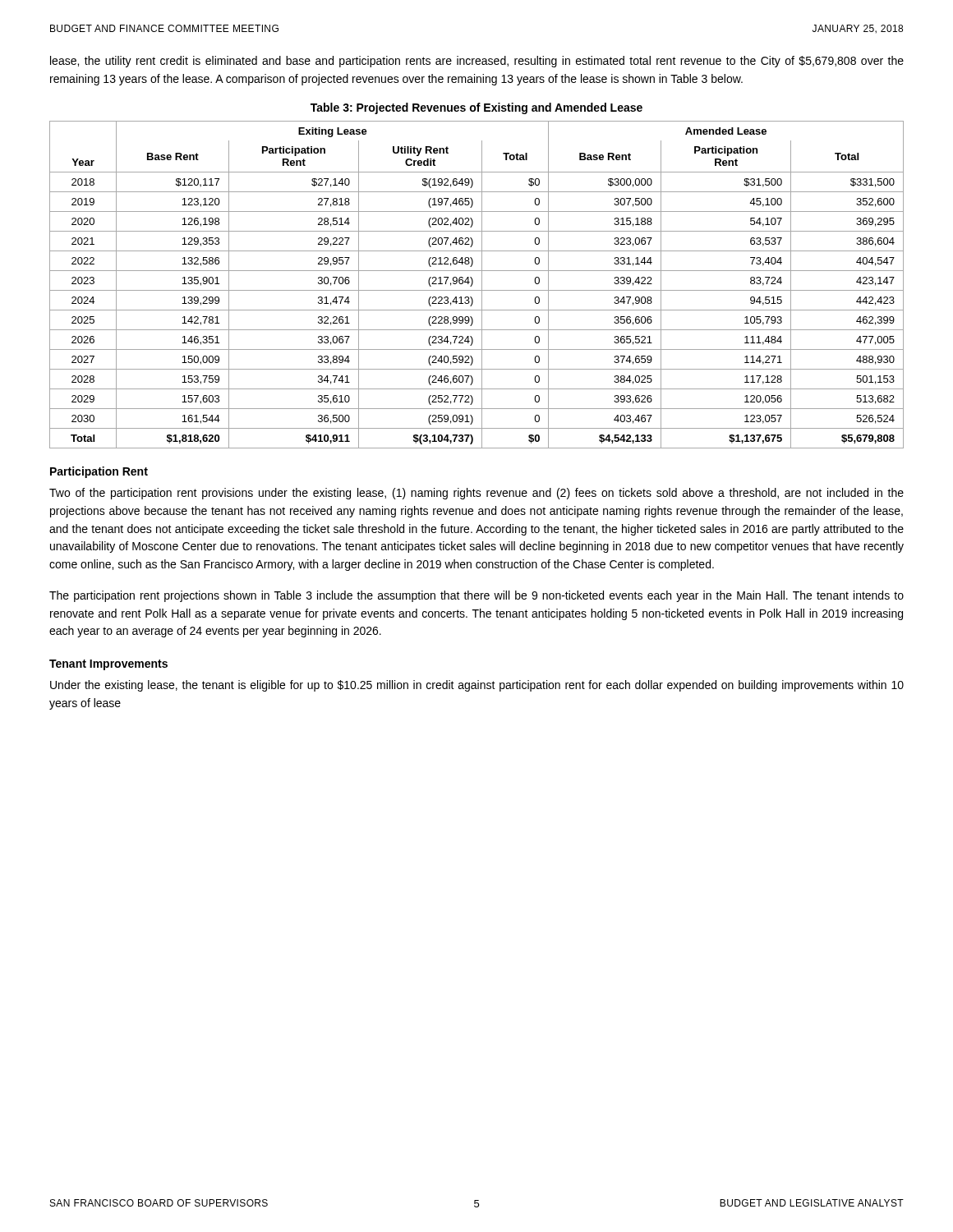Select the section header with the text "Tenant Improvements"
953x1232 pixels.
pos(109,663)
